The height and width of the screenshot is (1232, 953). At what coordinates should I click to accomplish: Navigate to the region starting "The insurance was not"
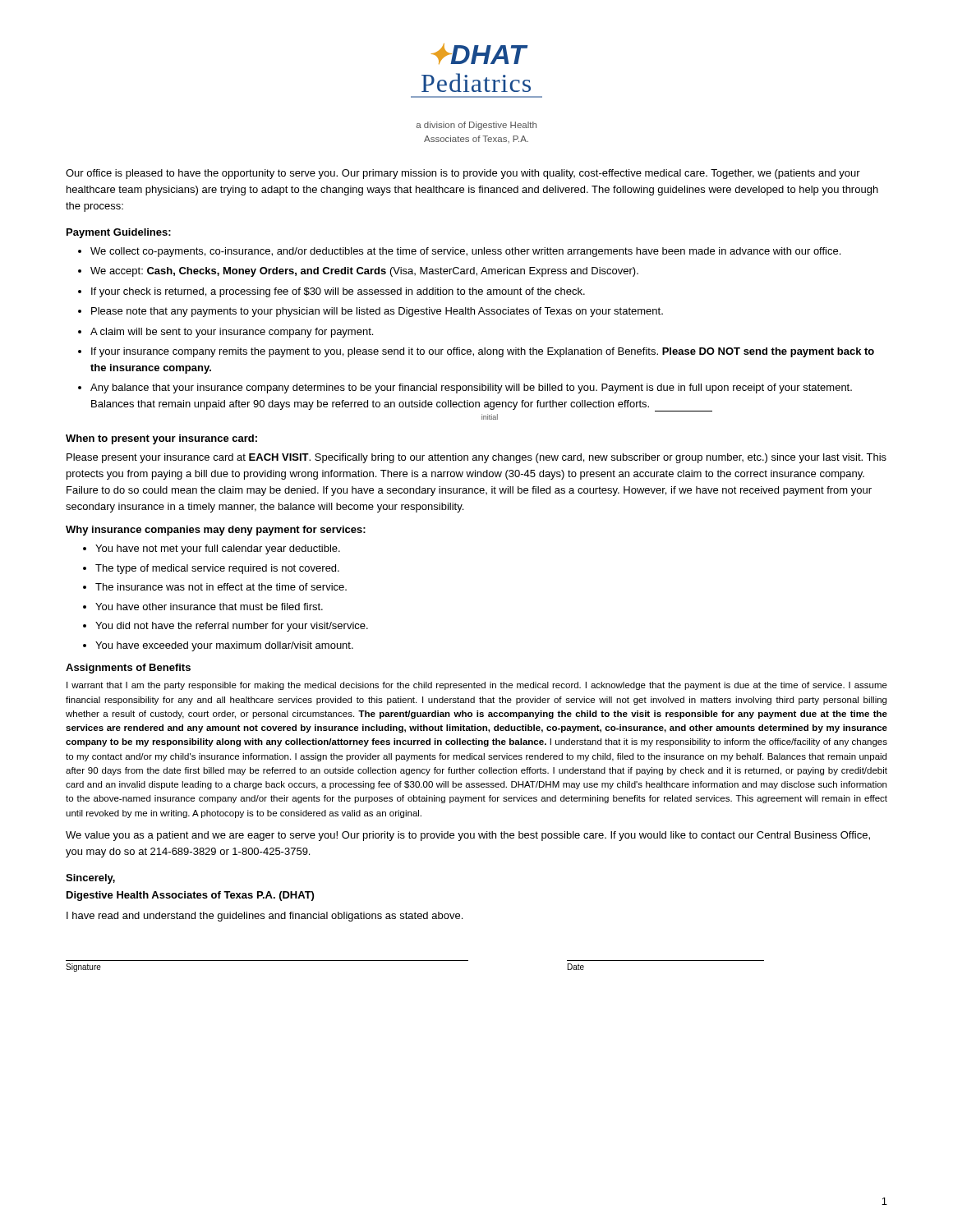point(221,587)
